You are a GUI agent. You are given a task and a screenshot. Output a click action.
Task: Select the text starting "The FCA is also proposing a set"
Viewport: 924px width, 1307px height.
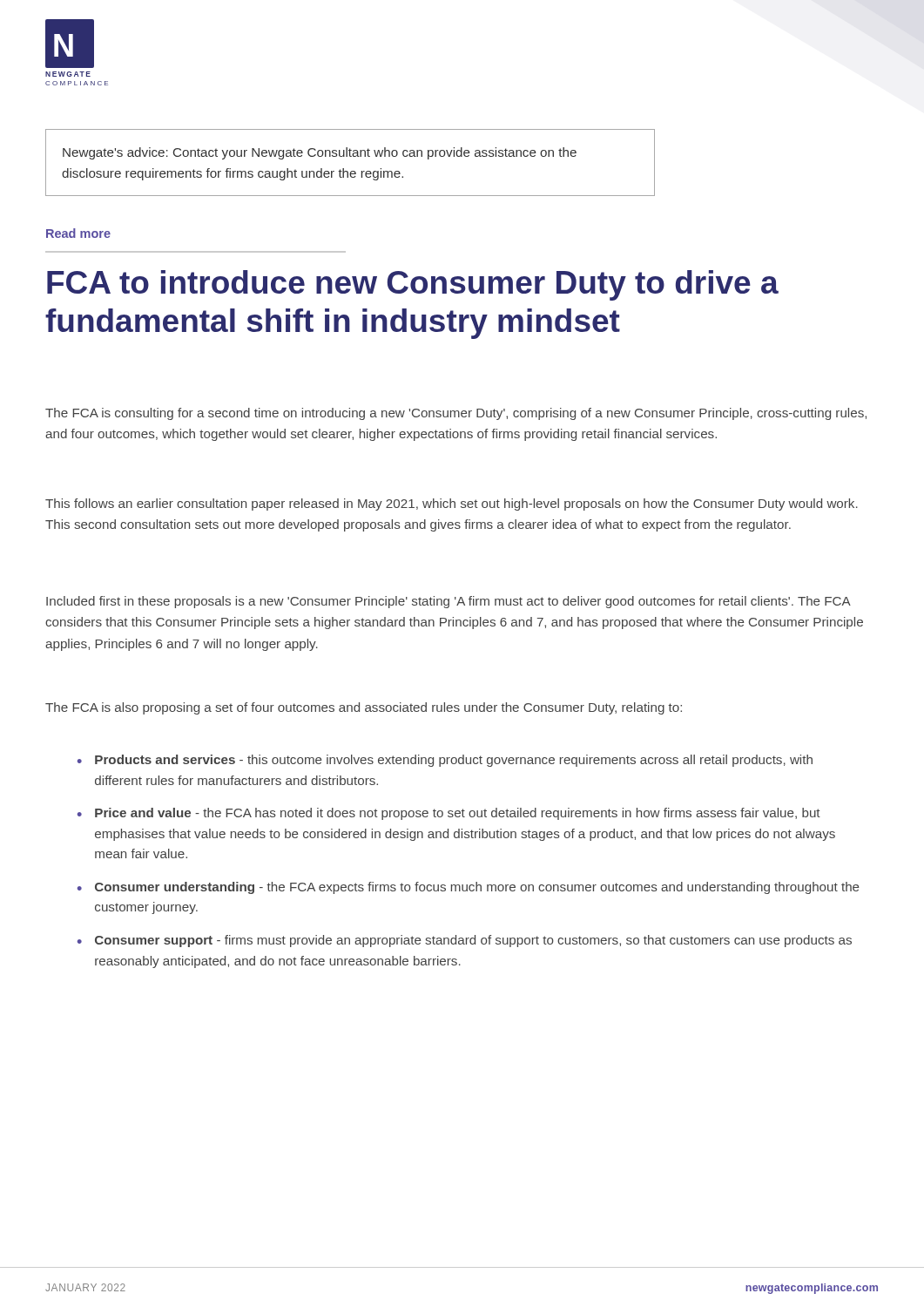[364, 707]
